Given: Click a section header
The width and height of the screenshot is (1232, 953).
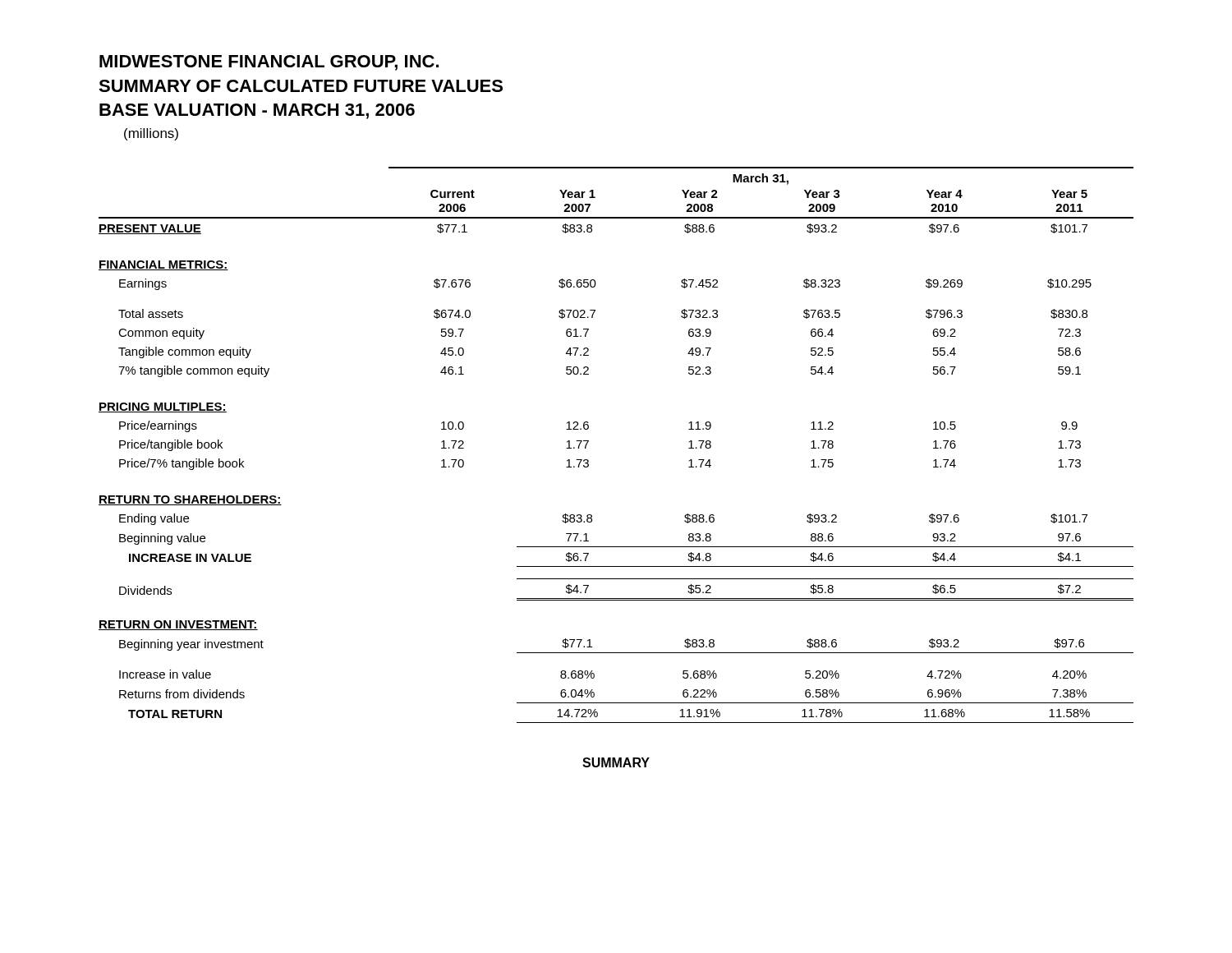Looking at the screenshot, I should [616, 763].
